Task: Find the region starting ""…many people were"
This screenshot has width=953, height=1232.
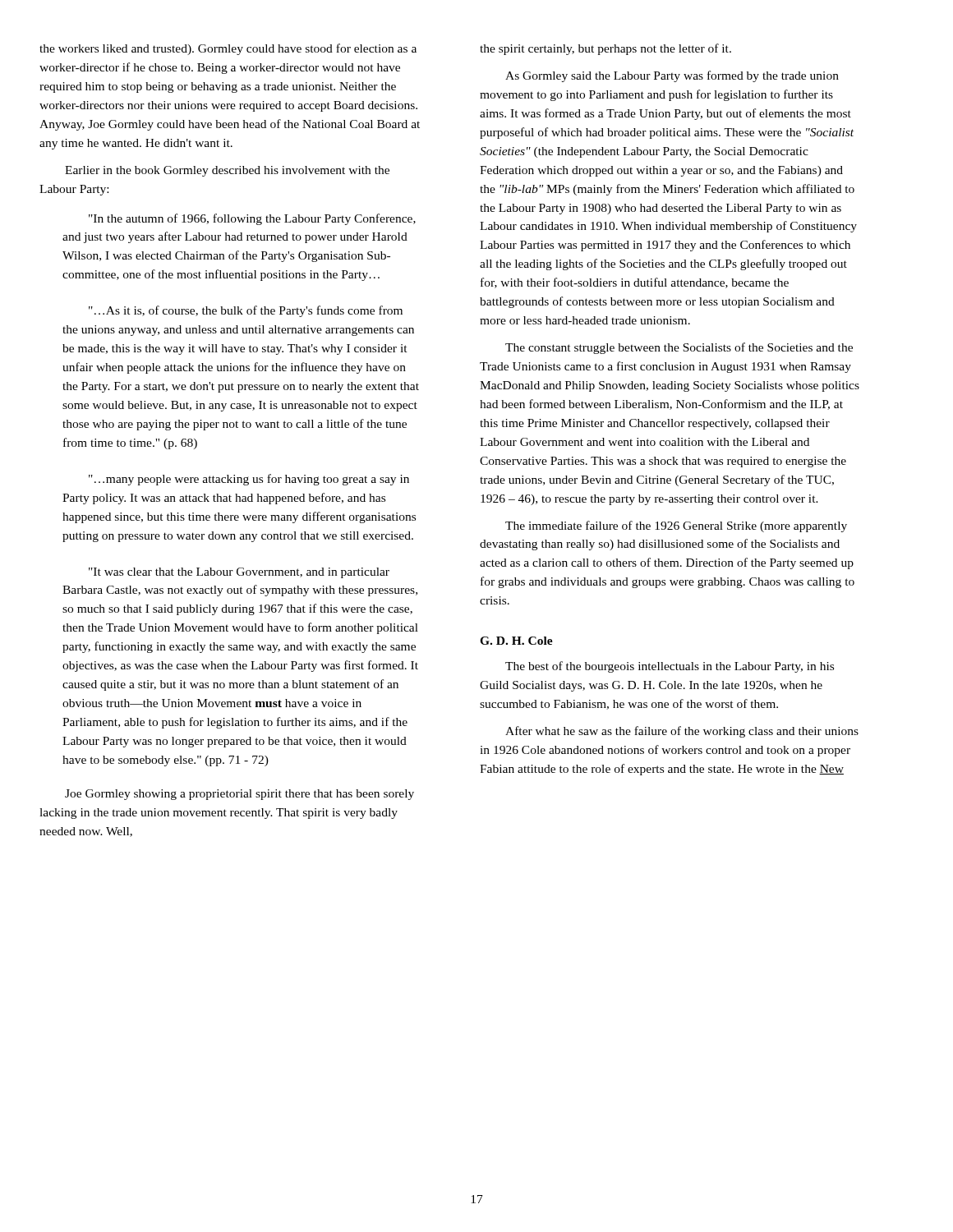Action: pos(242,507)
